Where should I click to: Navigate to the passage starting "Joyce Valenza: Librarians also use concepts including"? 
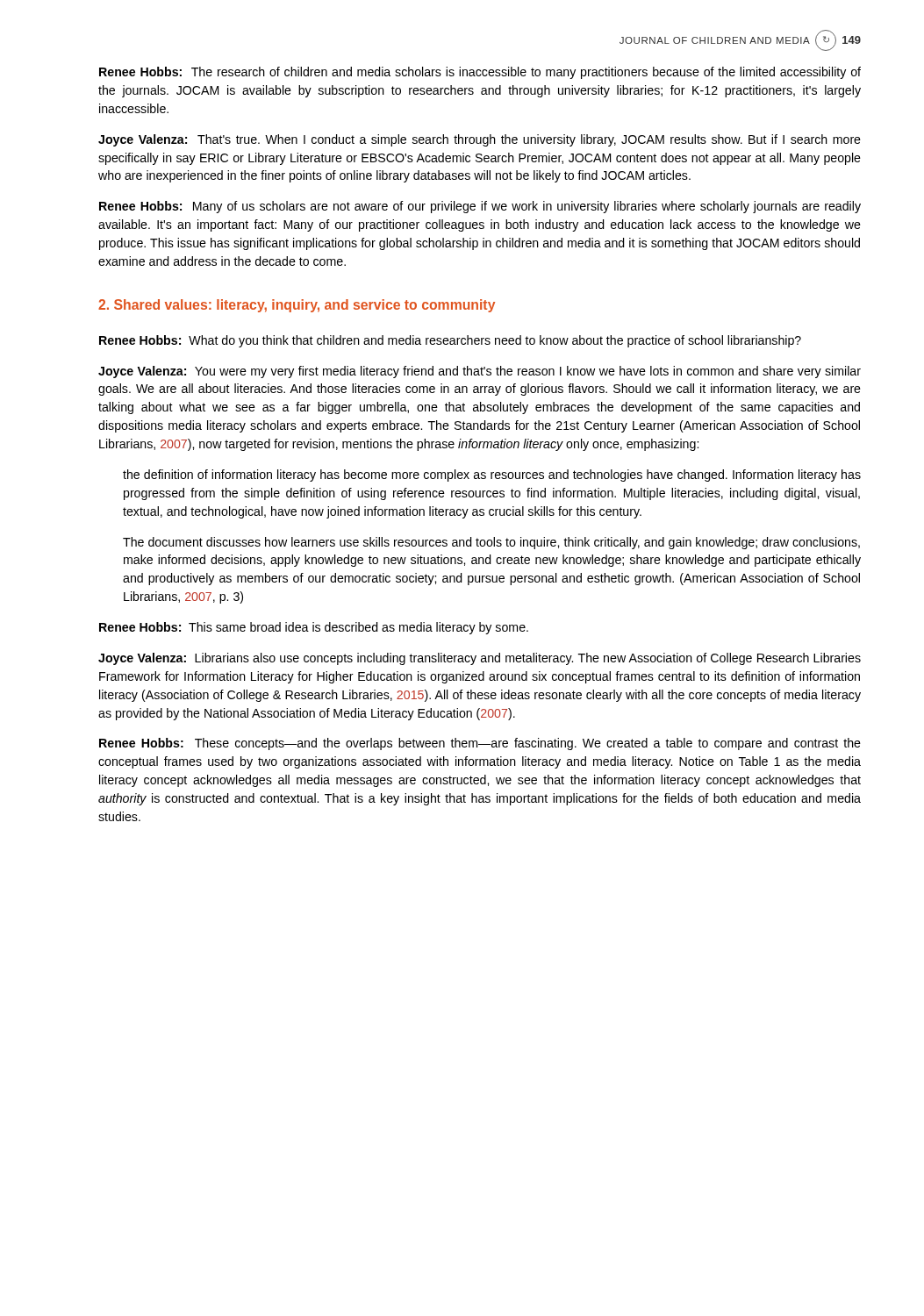480,685
